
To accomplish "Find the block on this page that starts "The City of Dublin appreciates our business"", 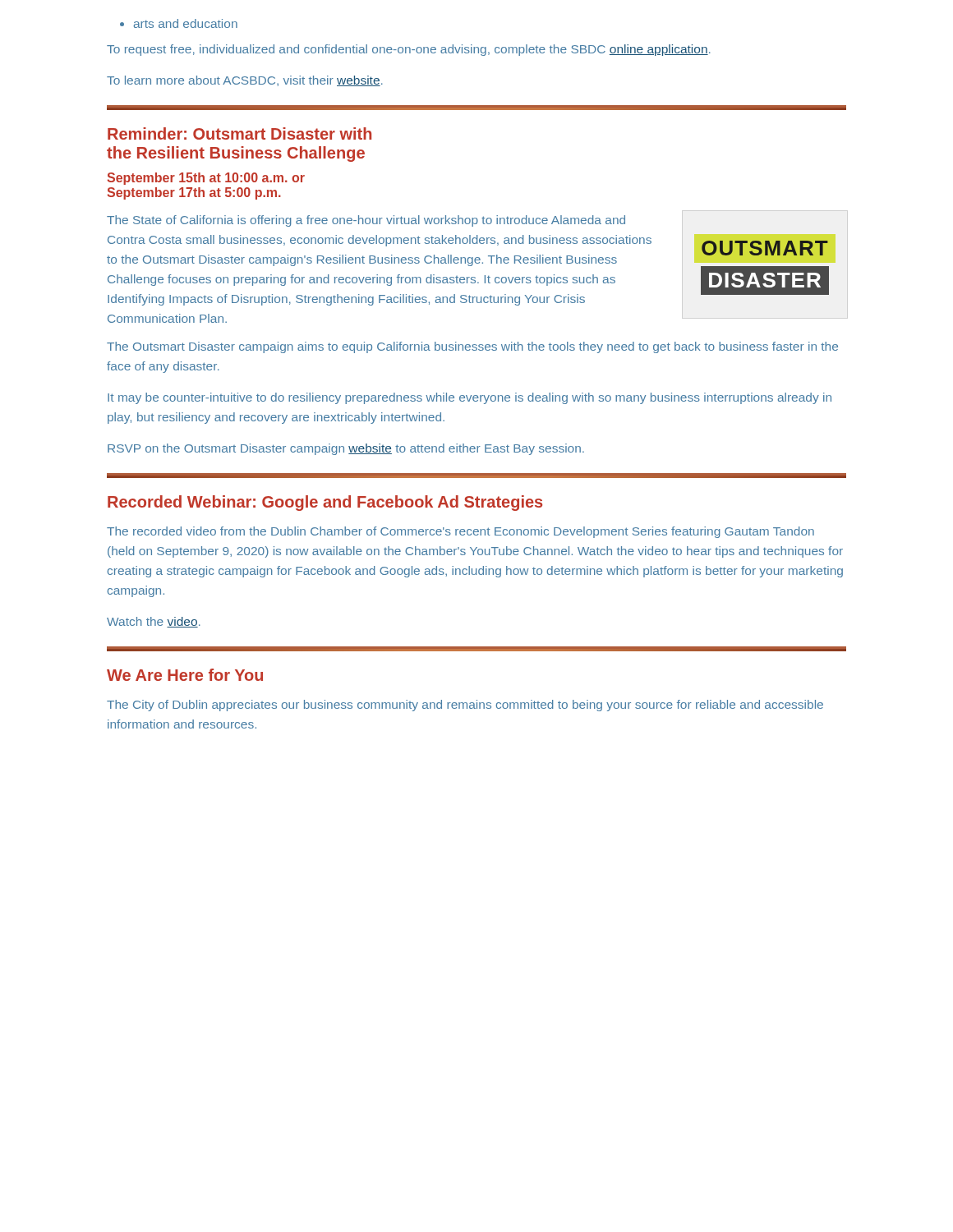I will (x=465, y=714).
